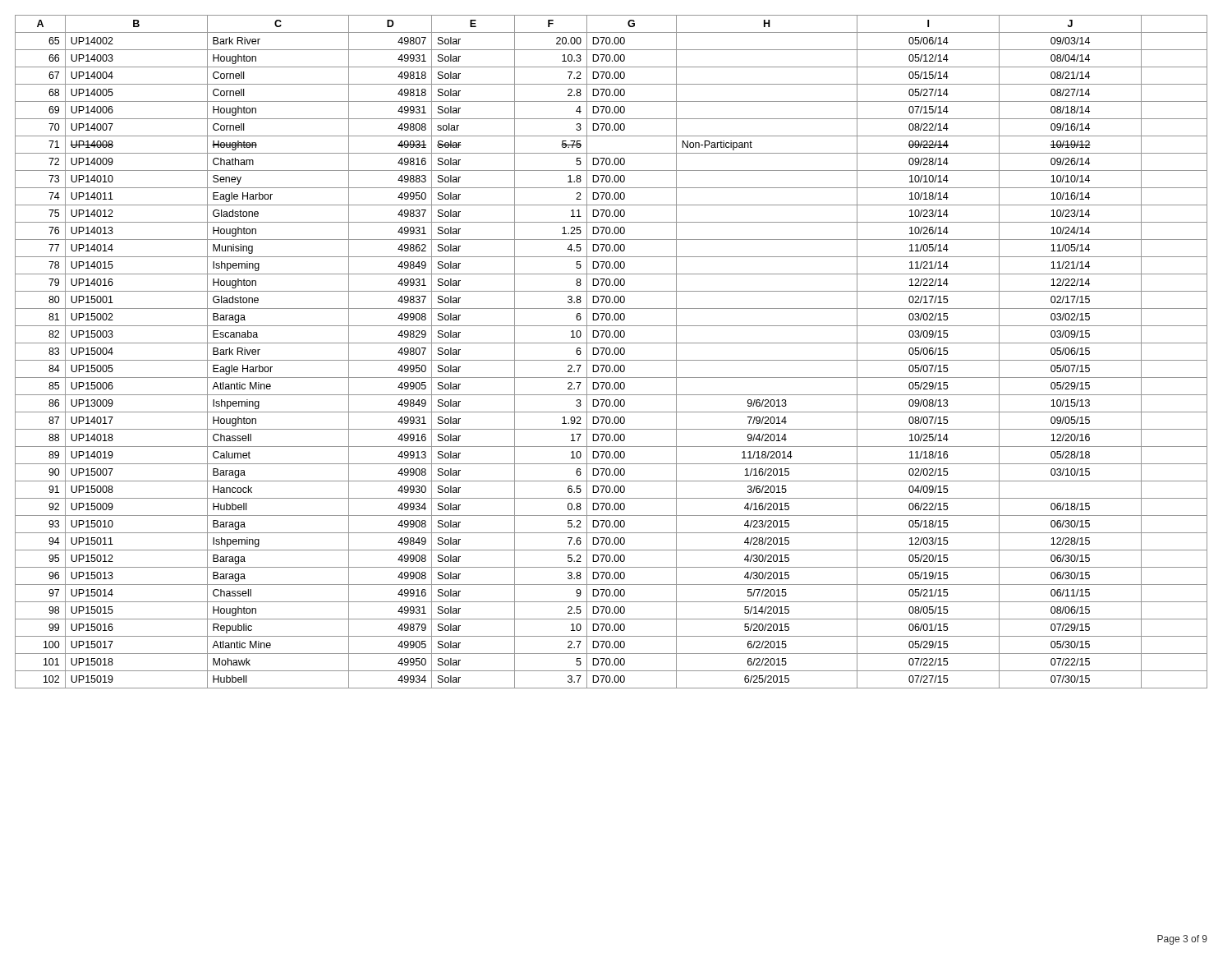Locate the table with the text "Atlantic Mine"
1232x953 pixels.
(x=611, y=352)
